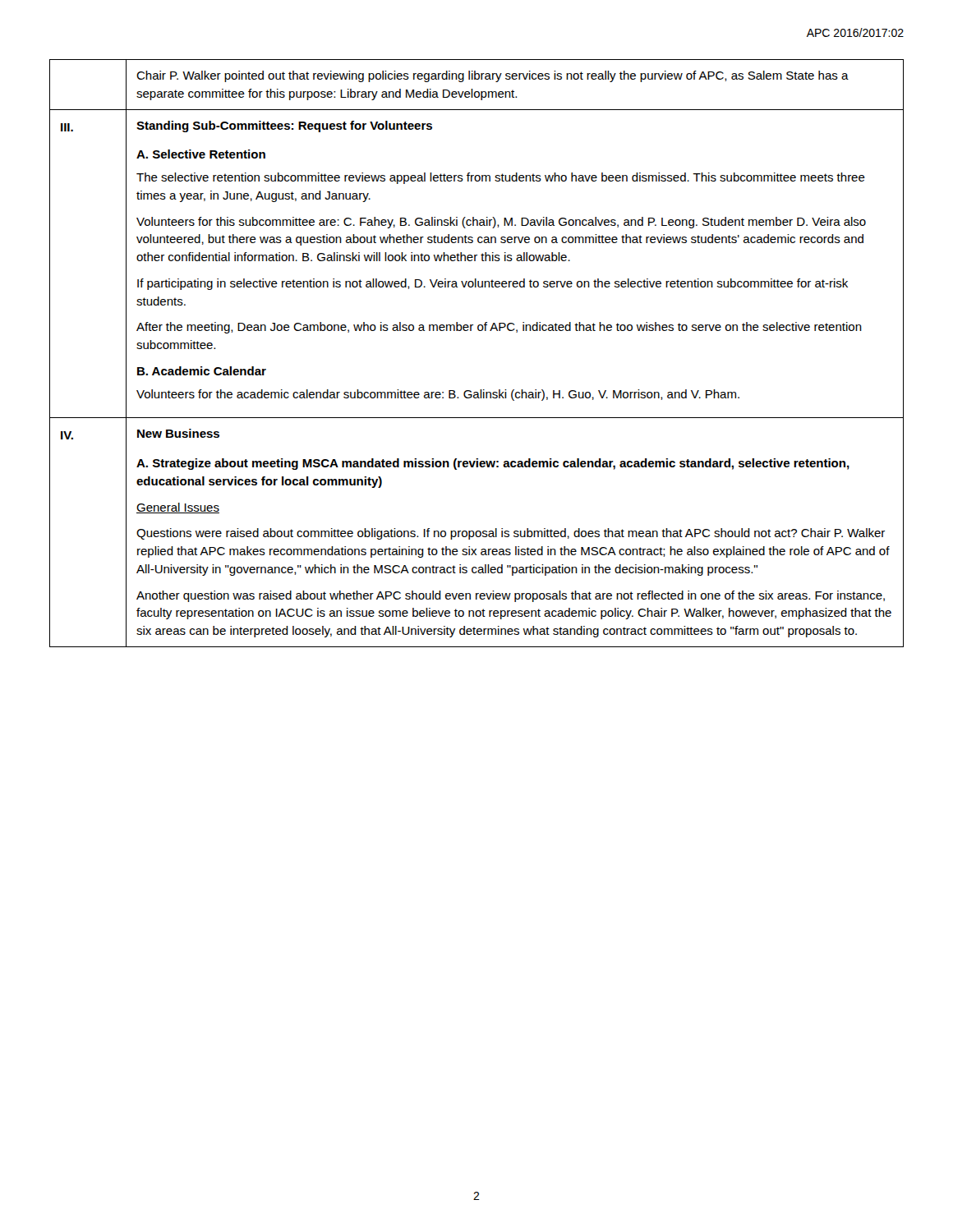The height and width of the screenshot is (1232, 953).
Task: Click on the element starting "New Business"
Action: click(178, 433)
